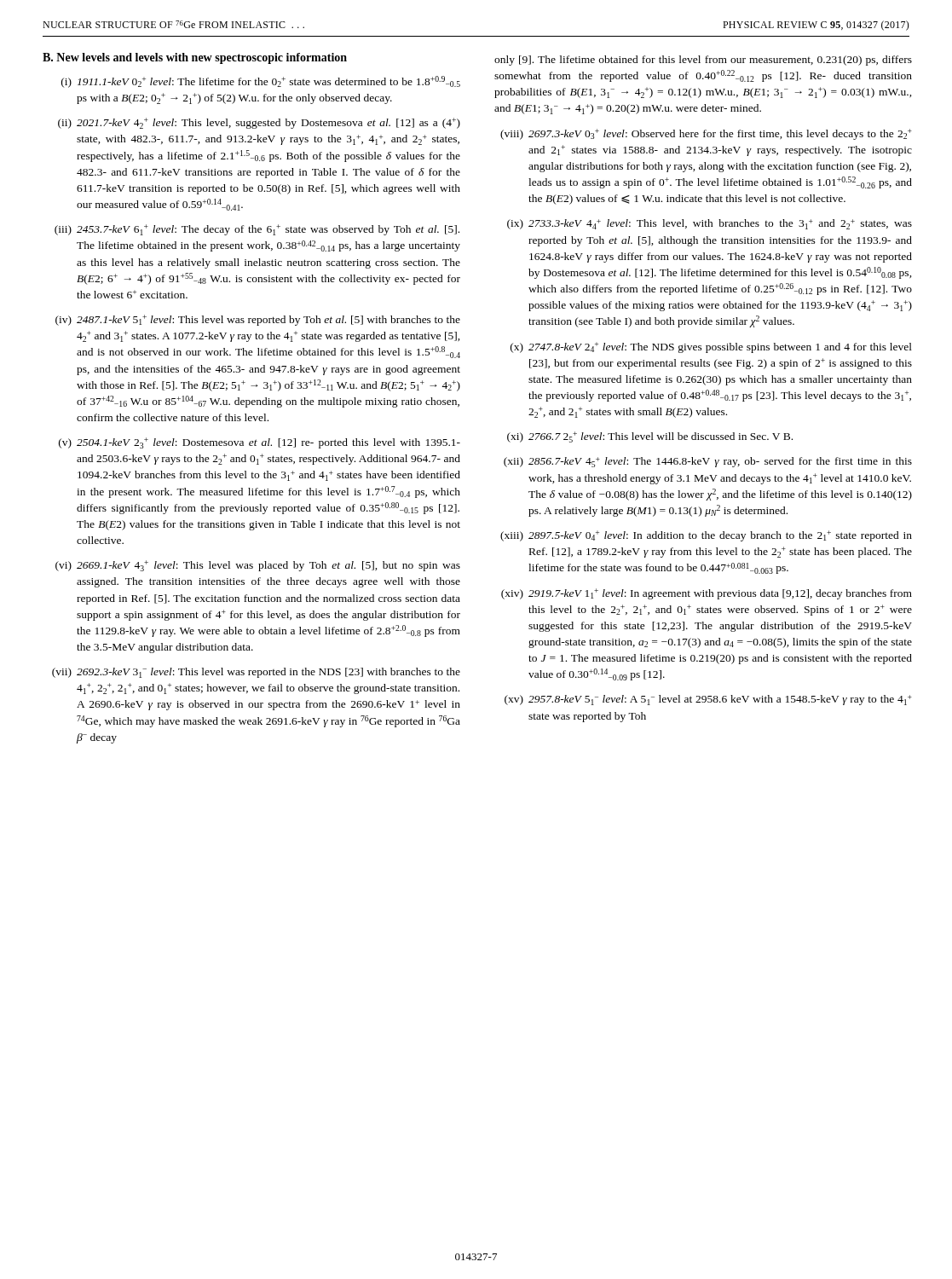Navigate to the element starting "(xiii) 2897.5-keV 04+ level: In addition to"
The width and height of the screenshot is (952, 1279).
click(x=703, y=552)
